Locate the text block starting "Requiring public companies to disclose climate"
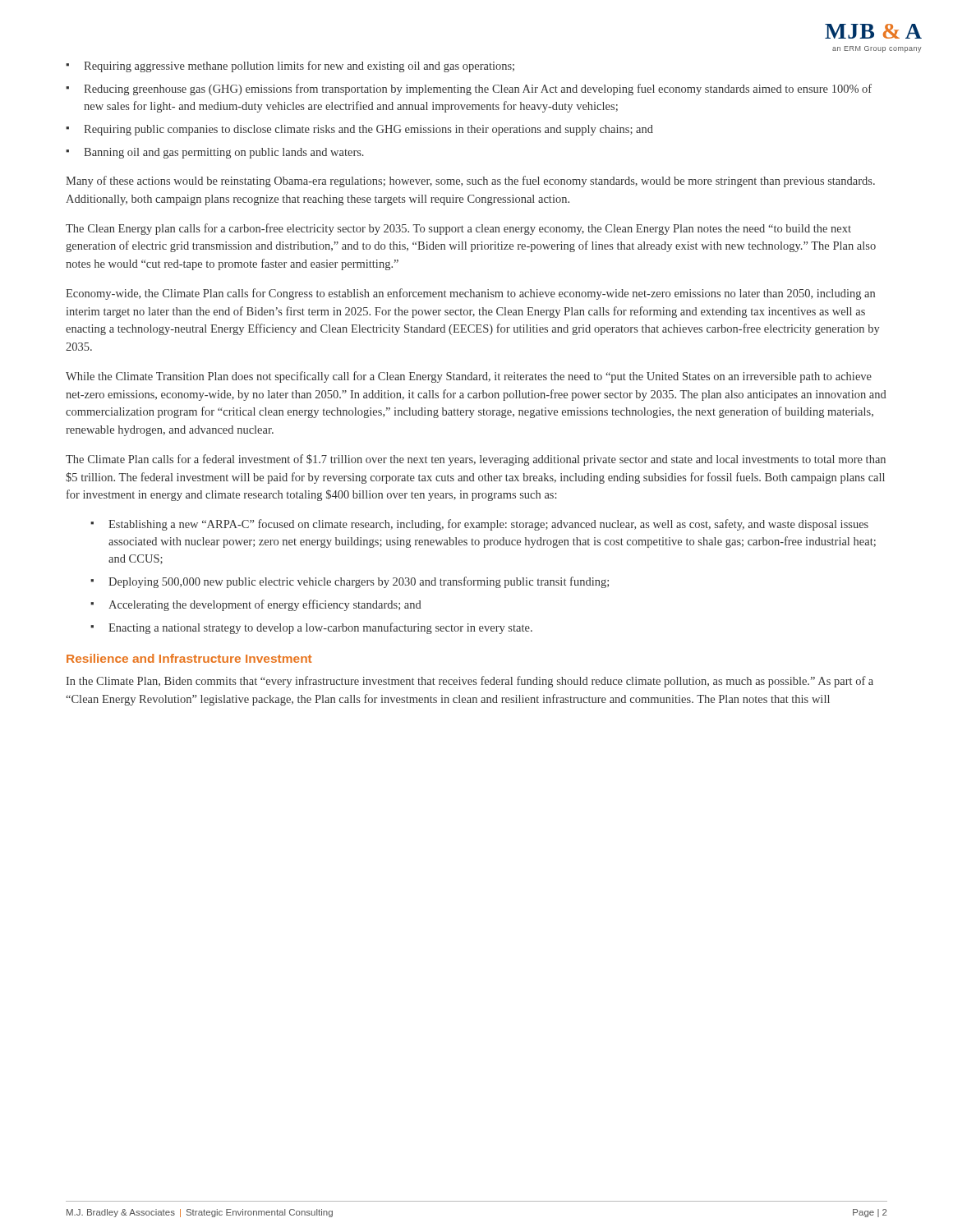 (368, 129)
